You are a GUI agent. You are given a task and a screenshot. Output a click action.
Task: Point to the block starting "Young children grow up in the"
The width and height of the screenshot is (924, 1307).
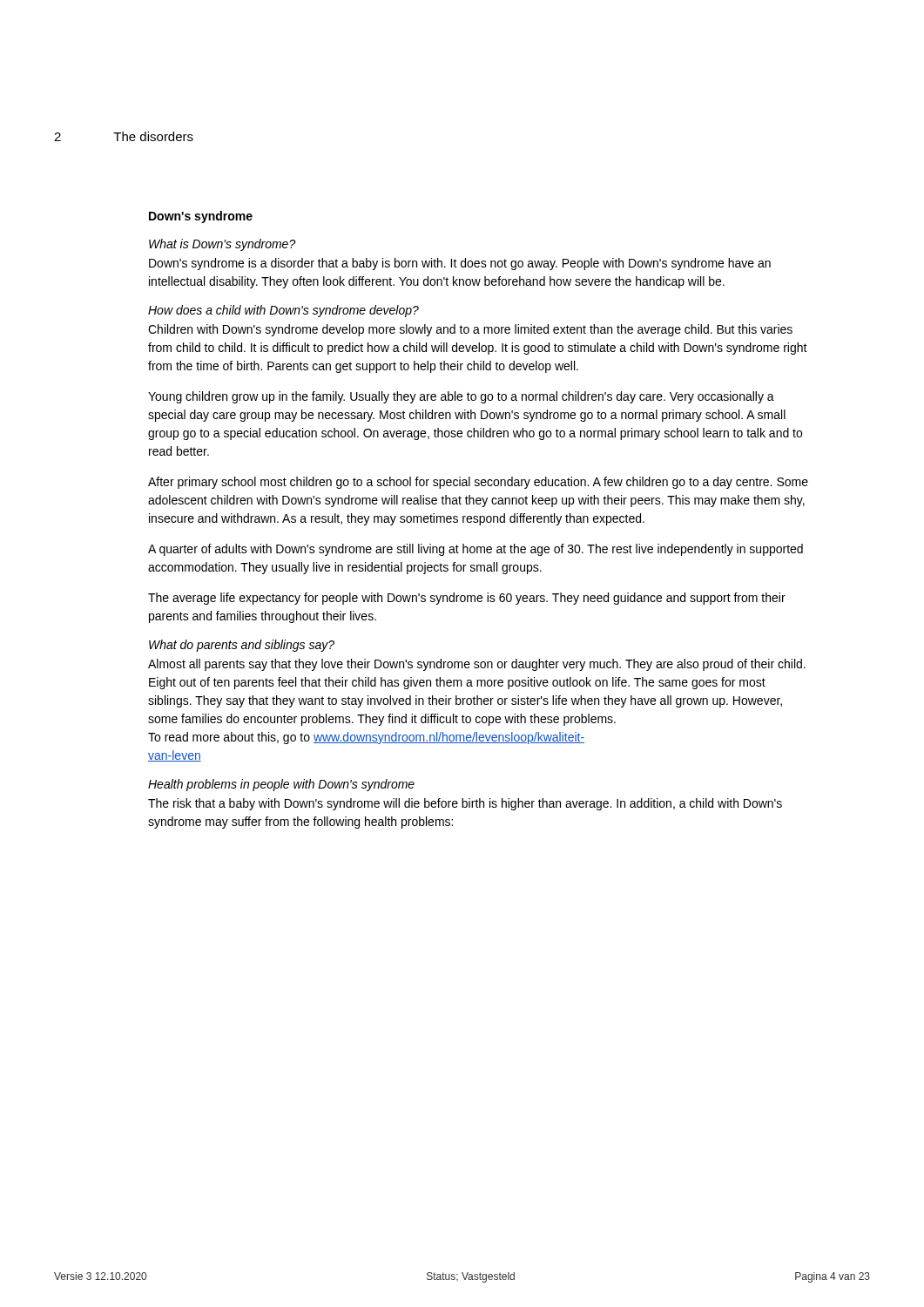click(475, 424)
